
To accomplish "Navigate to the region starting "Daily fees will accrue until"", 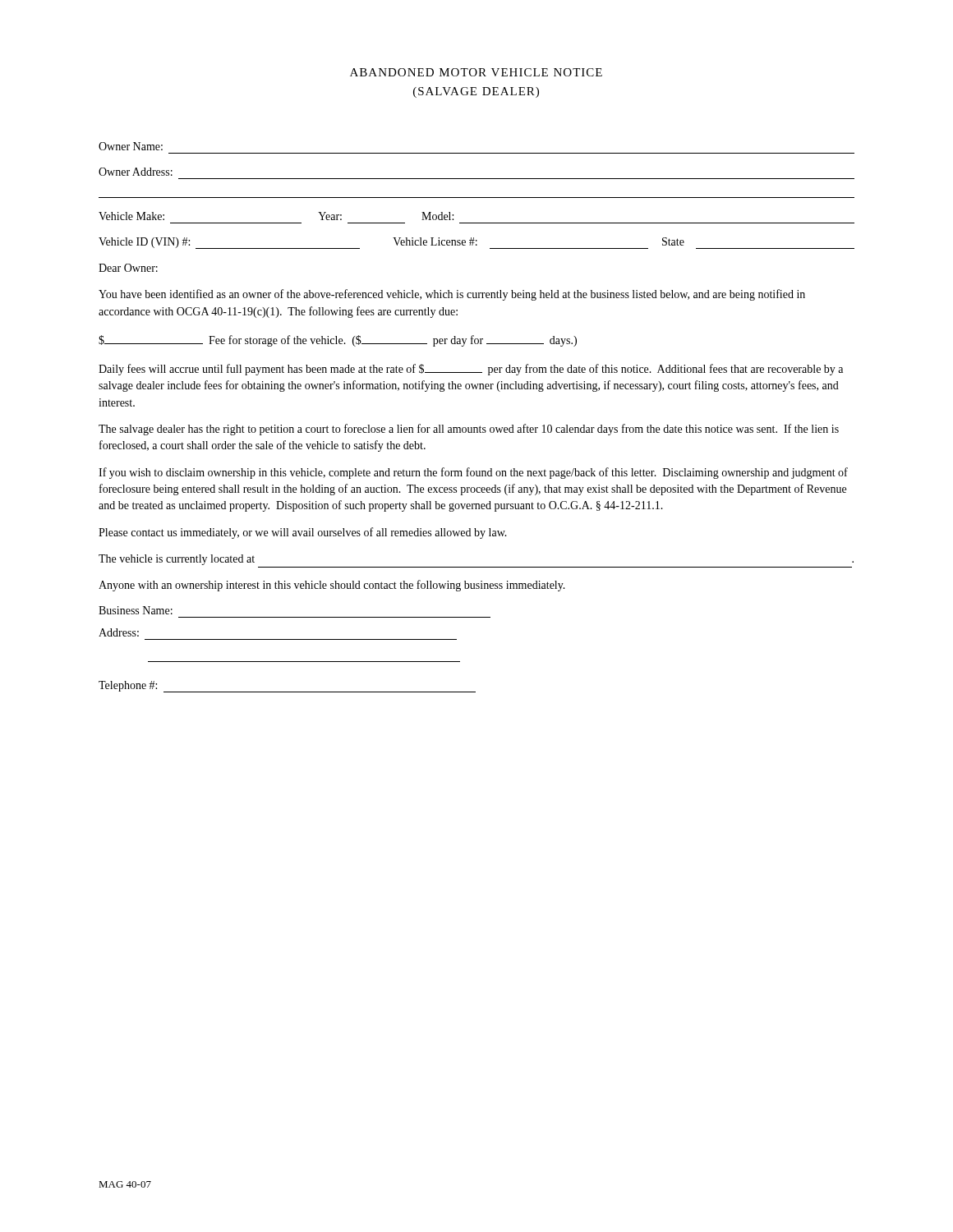I will tap(471, 384).
